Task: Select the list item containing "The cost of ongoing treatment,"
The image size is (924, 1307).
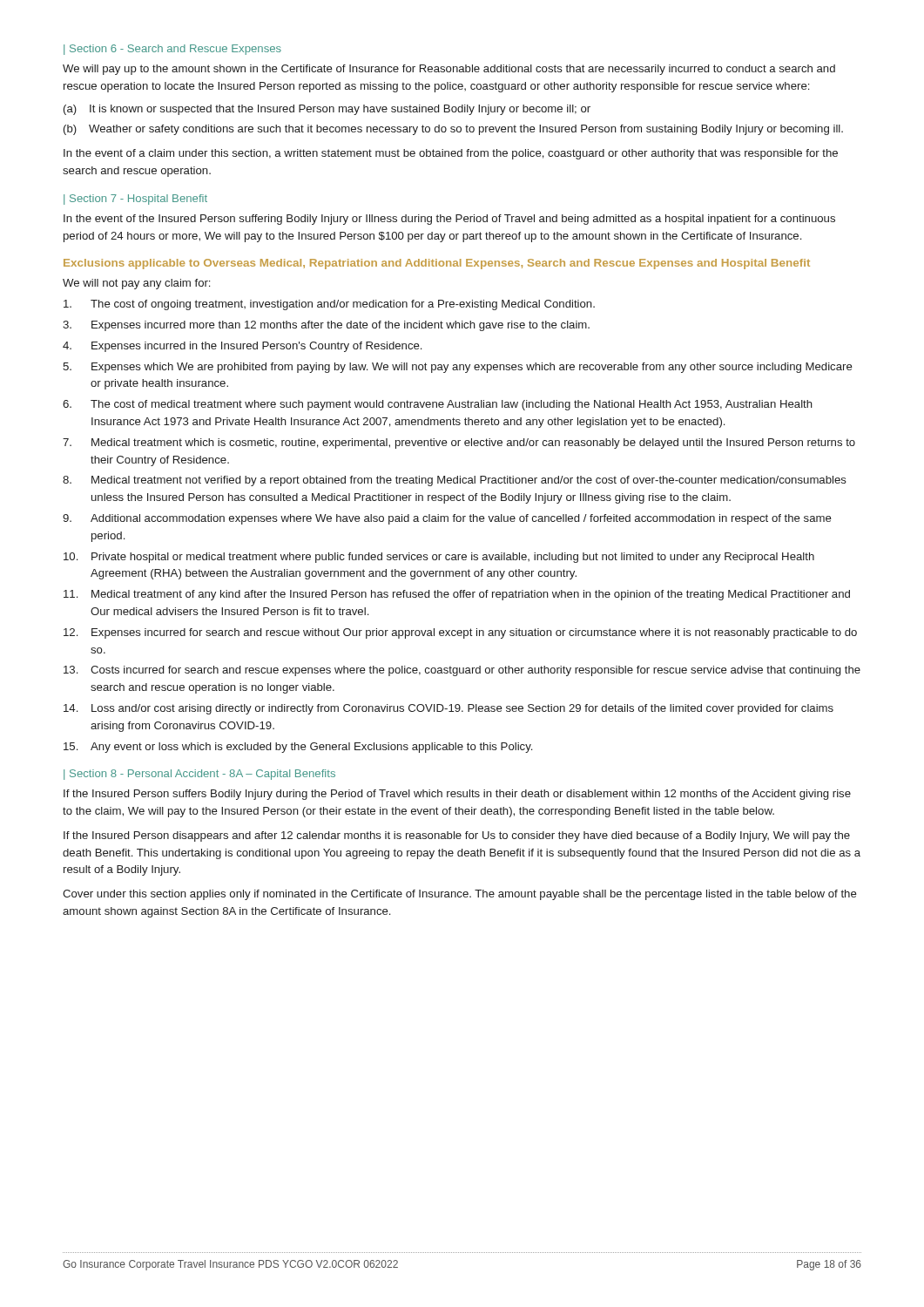Action: pyautogui.click(x=329, y=304)
